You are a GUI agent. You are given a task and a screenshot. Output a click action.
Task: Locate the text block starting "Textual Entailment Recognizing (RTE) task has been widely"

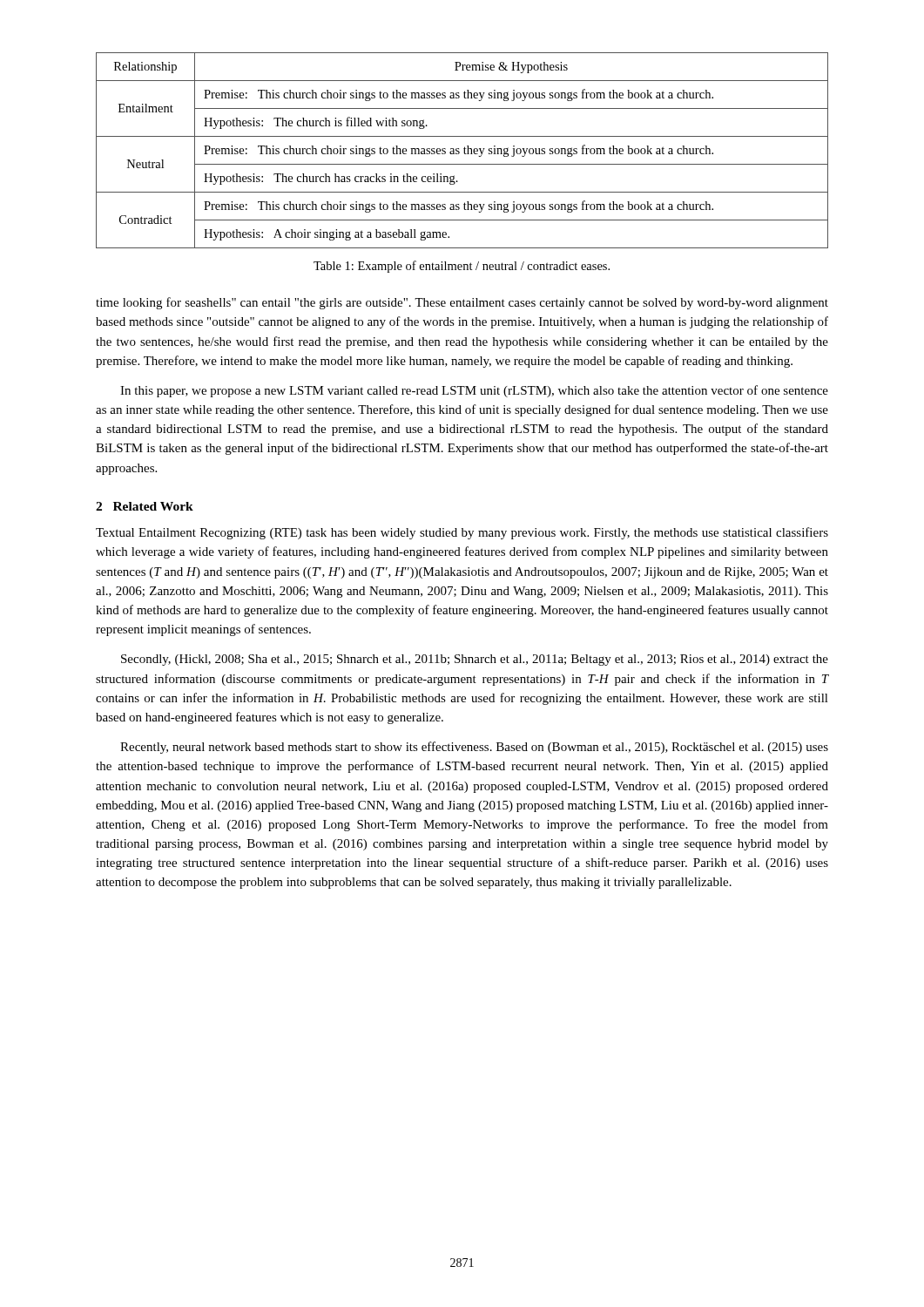pos(462,581)
